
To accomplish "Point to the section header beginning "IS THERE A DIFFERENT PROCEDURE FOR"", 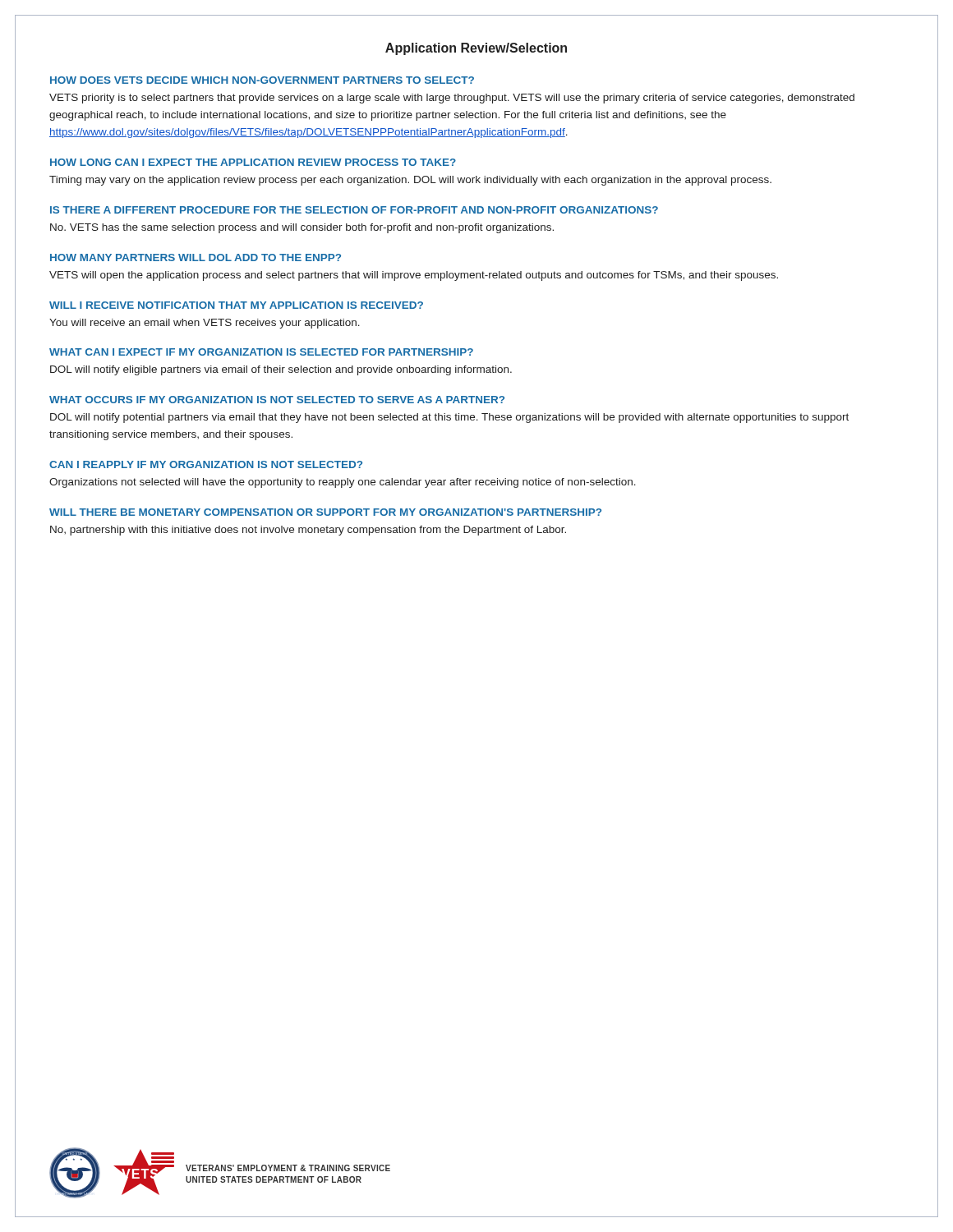I will [x=354, y=210].
